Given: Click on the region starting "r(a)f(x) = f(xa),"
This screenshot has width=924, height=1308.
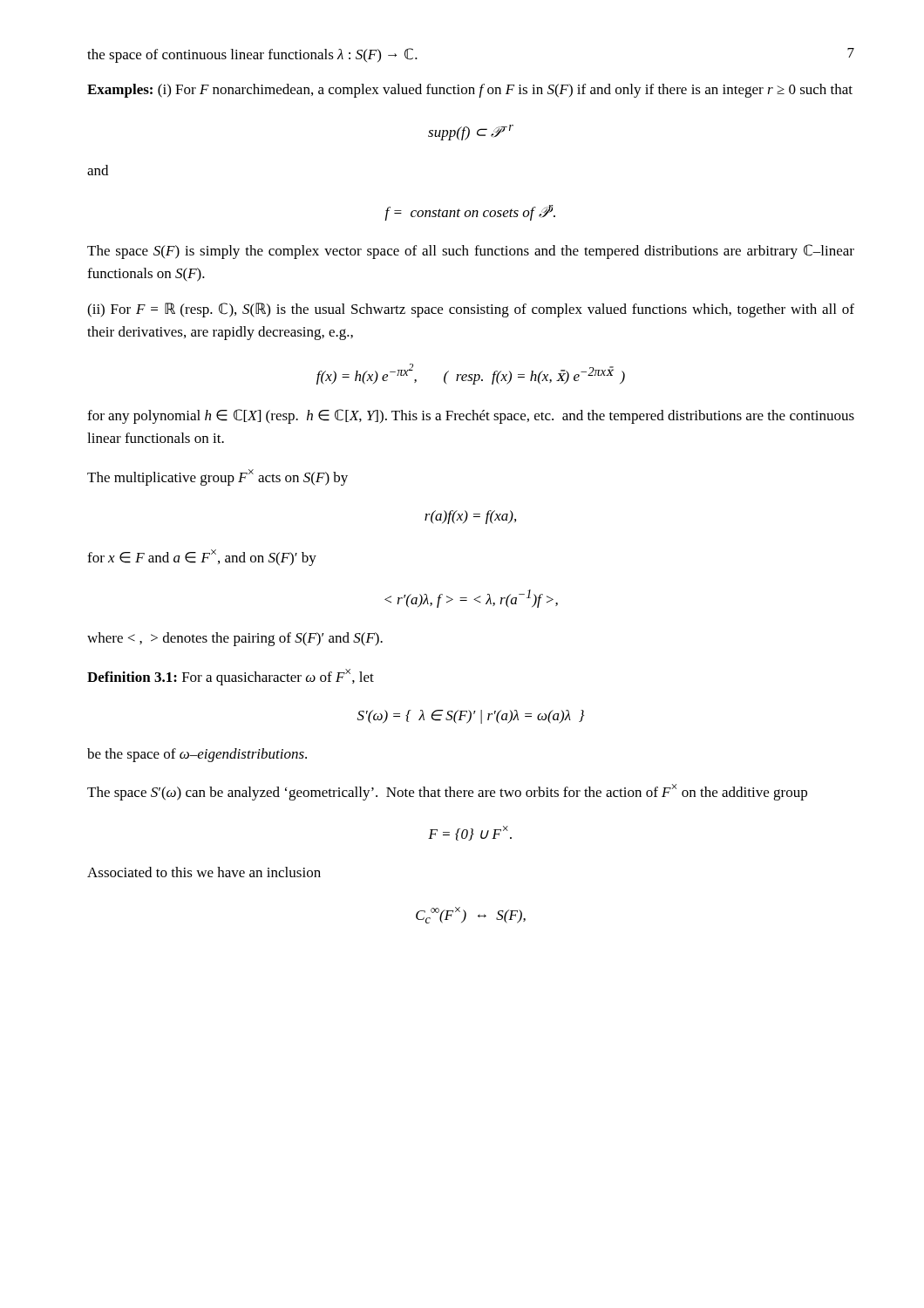Looking at the screenshot, I should coord(471,516).
